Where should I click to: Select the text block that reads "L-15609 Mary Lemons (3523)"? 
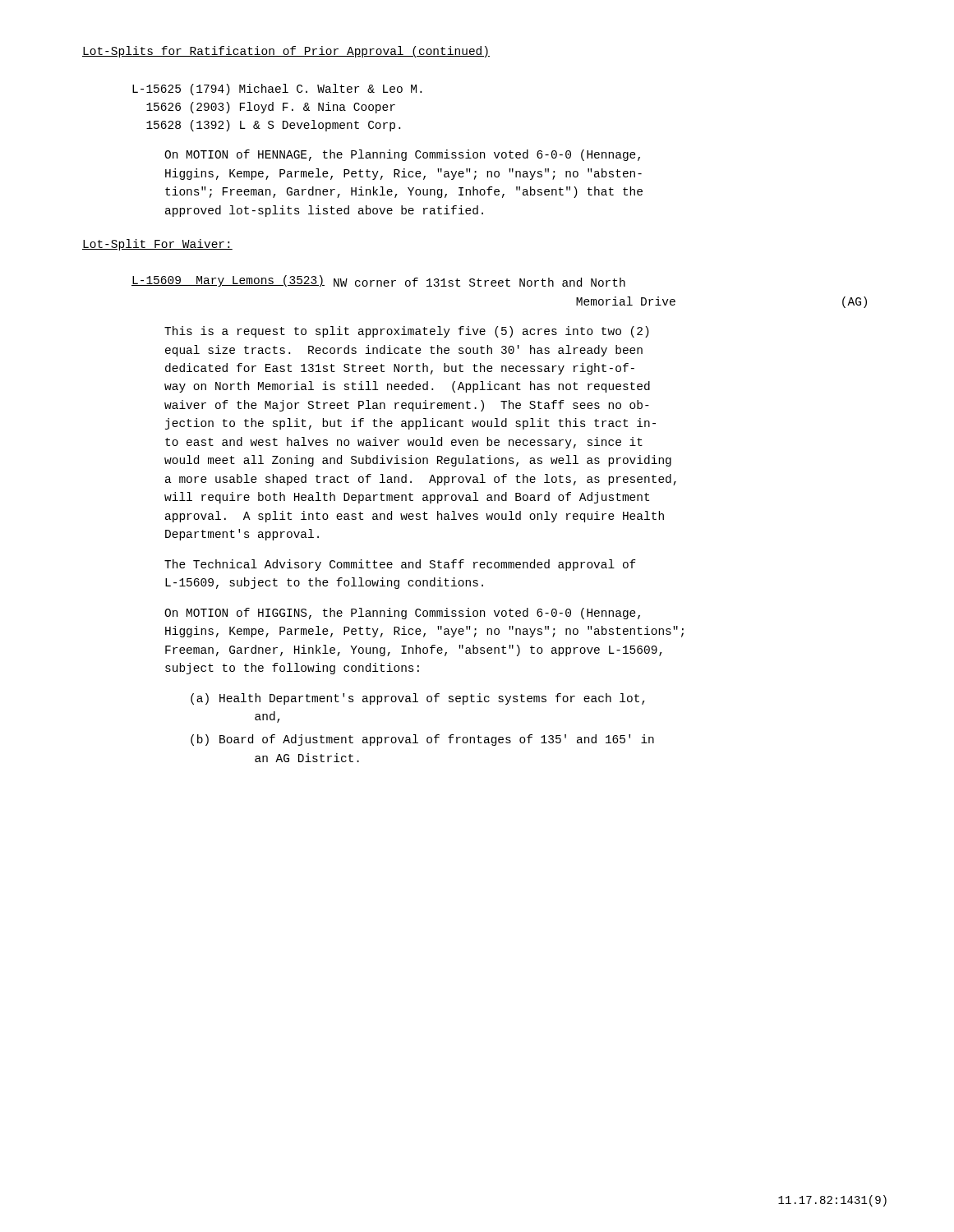[500, 293]
